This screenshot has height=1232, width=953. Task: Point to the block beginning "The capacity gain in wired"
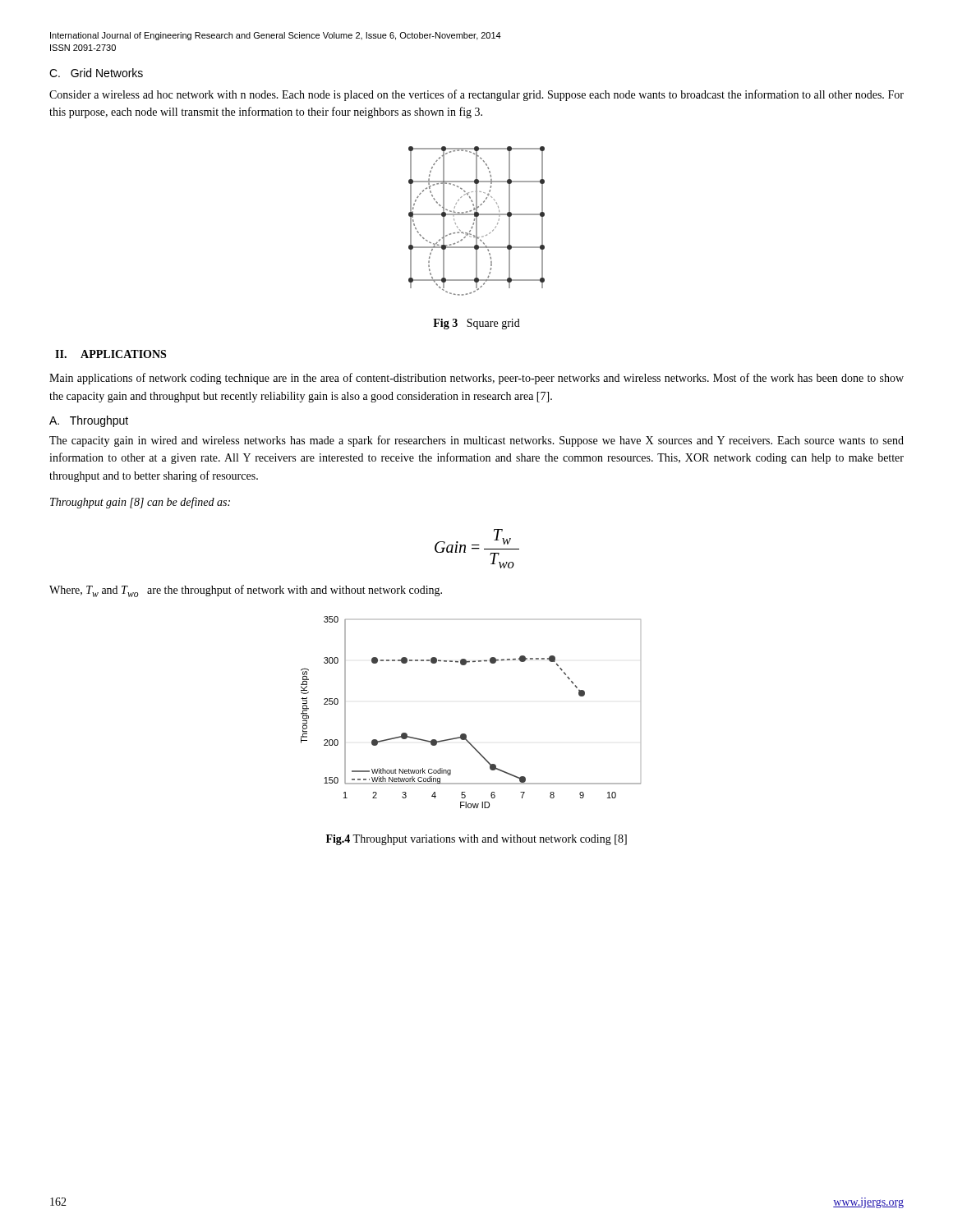[x=476, y=458]
